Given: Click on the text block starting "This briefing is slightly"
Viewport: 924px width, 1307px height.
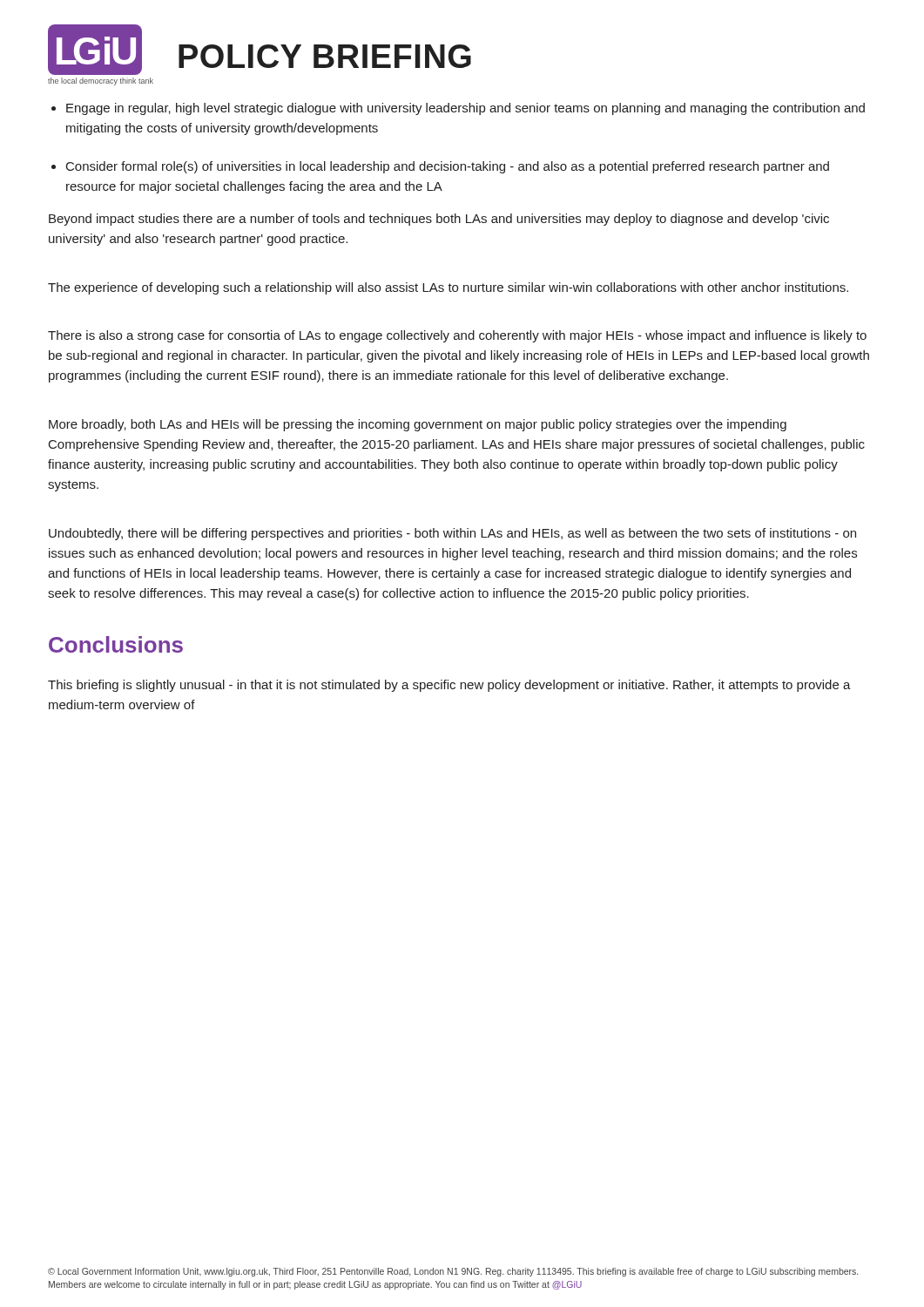Looking at the screenshot, I should pyautogui.click(x=449, y=694).
